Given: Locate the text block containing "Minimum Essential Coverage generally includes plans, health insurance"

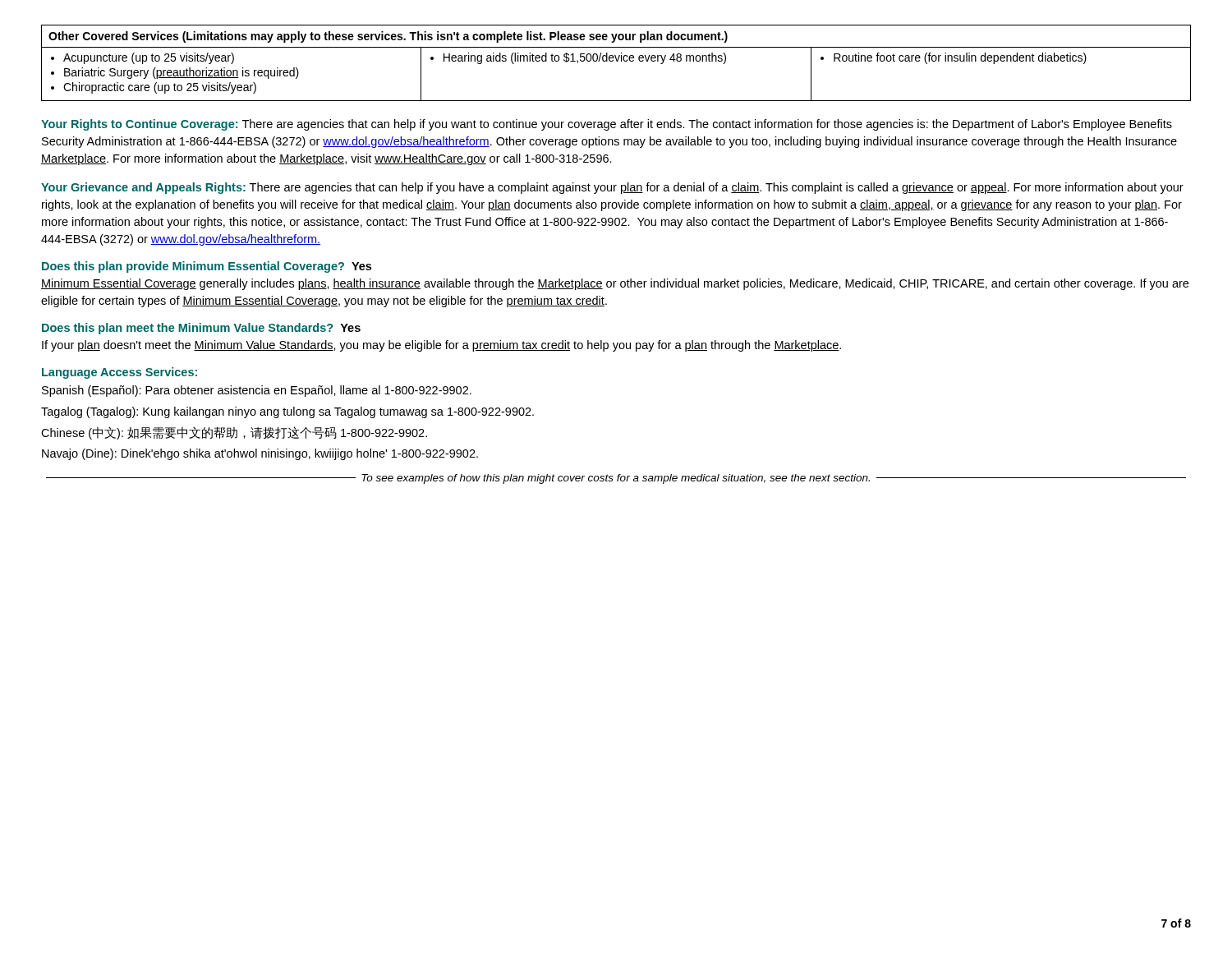Looking at the screenshot, I should point(615,292).
